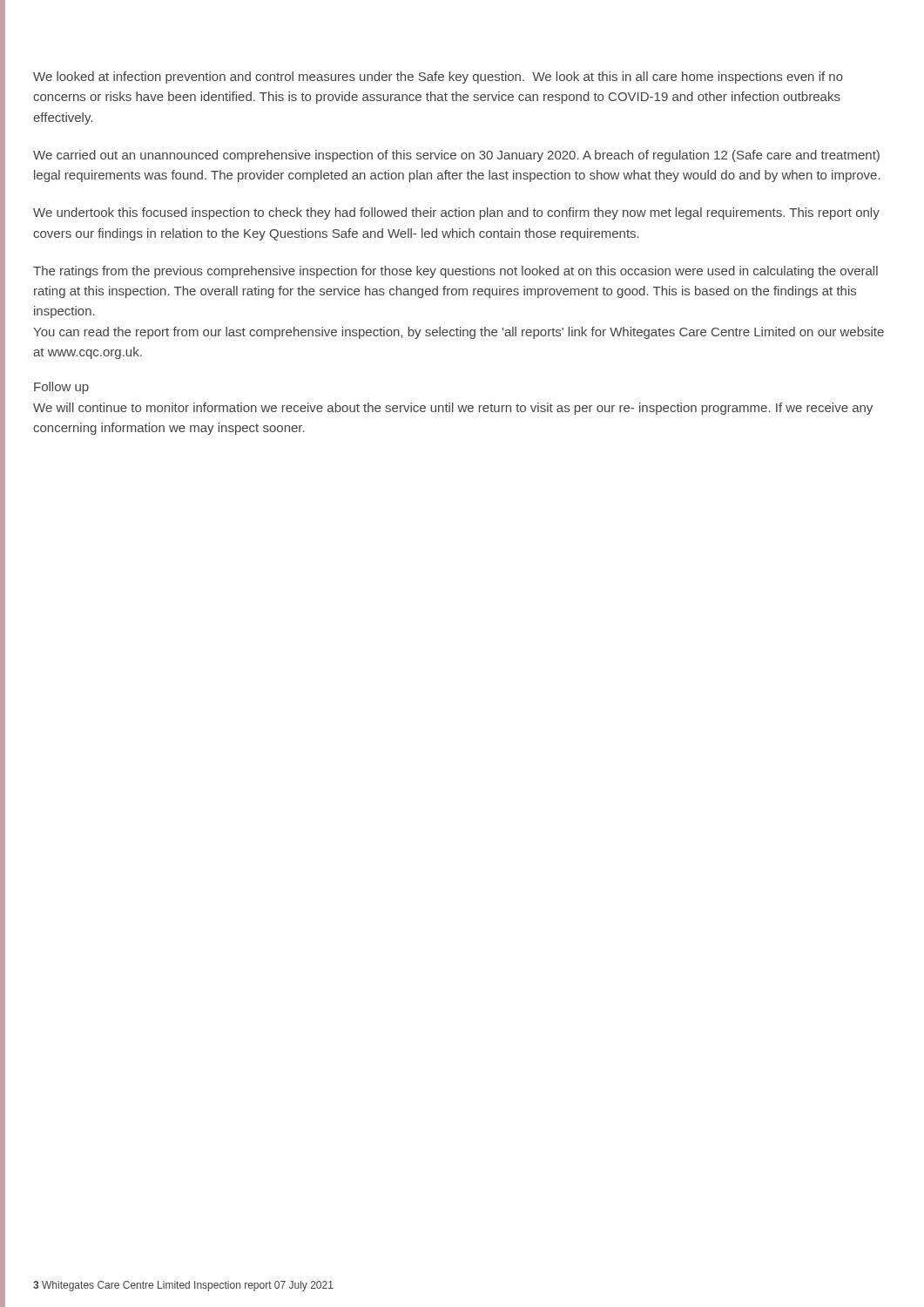Navigate to the block starting "We will continue to monitor information we"

pyautogui.click(x=453, y=417)
